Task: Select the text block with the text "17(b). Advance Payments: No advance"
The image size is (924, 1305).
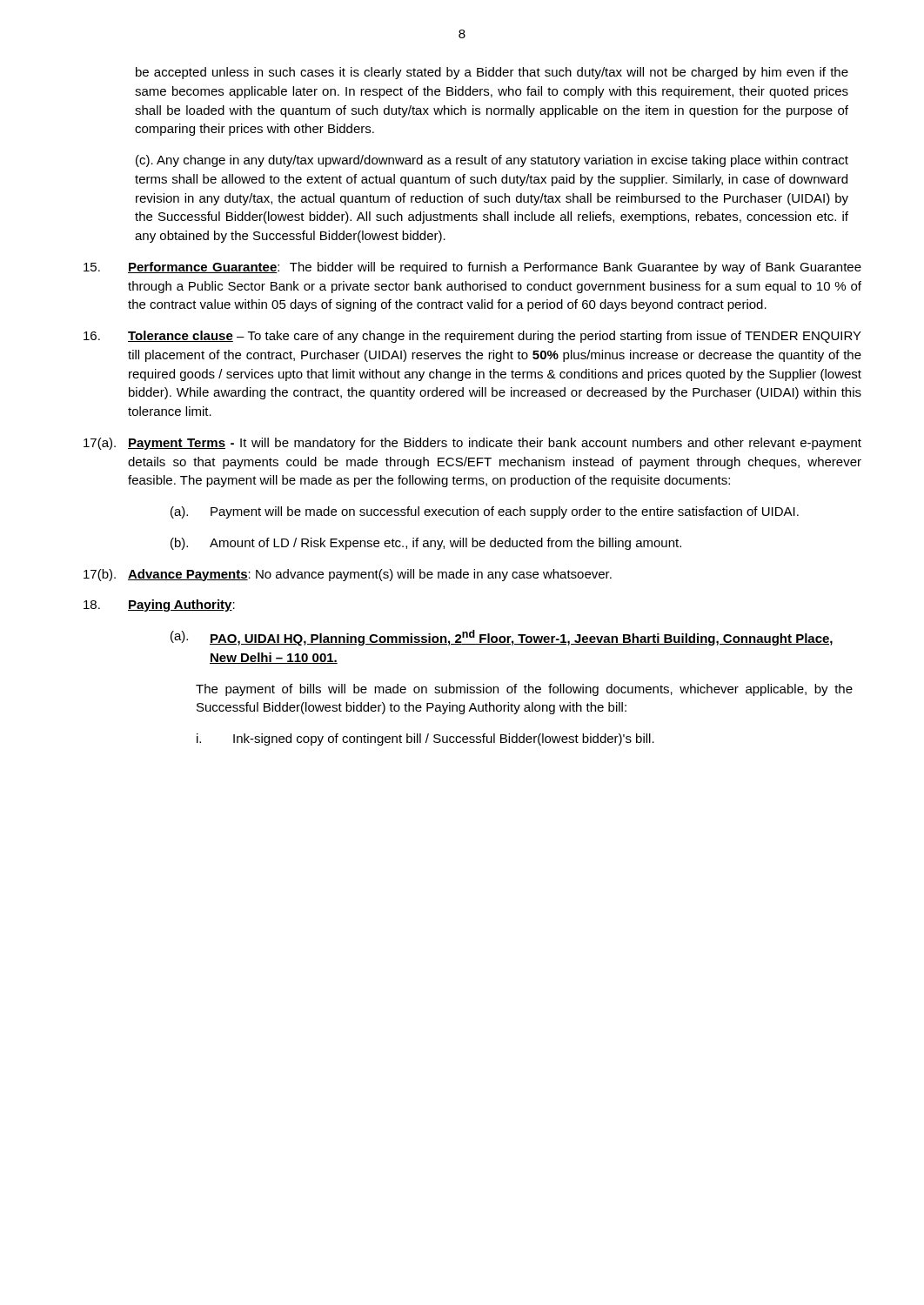Action: point(472,574)
